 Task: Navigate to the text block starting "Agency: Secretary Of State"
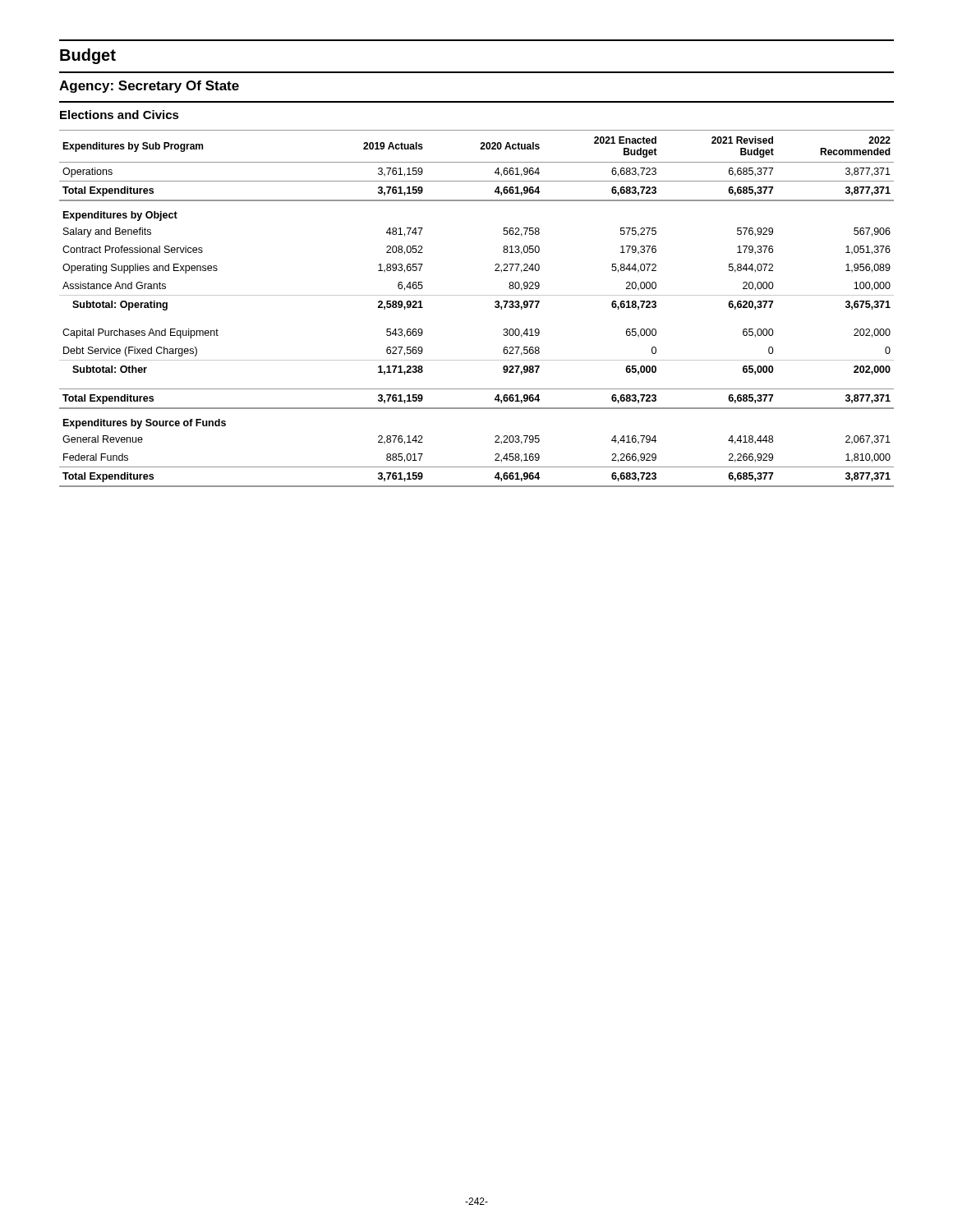[x=149, y=87]
